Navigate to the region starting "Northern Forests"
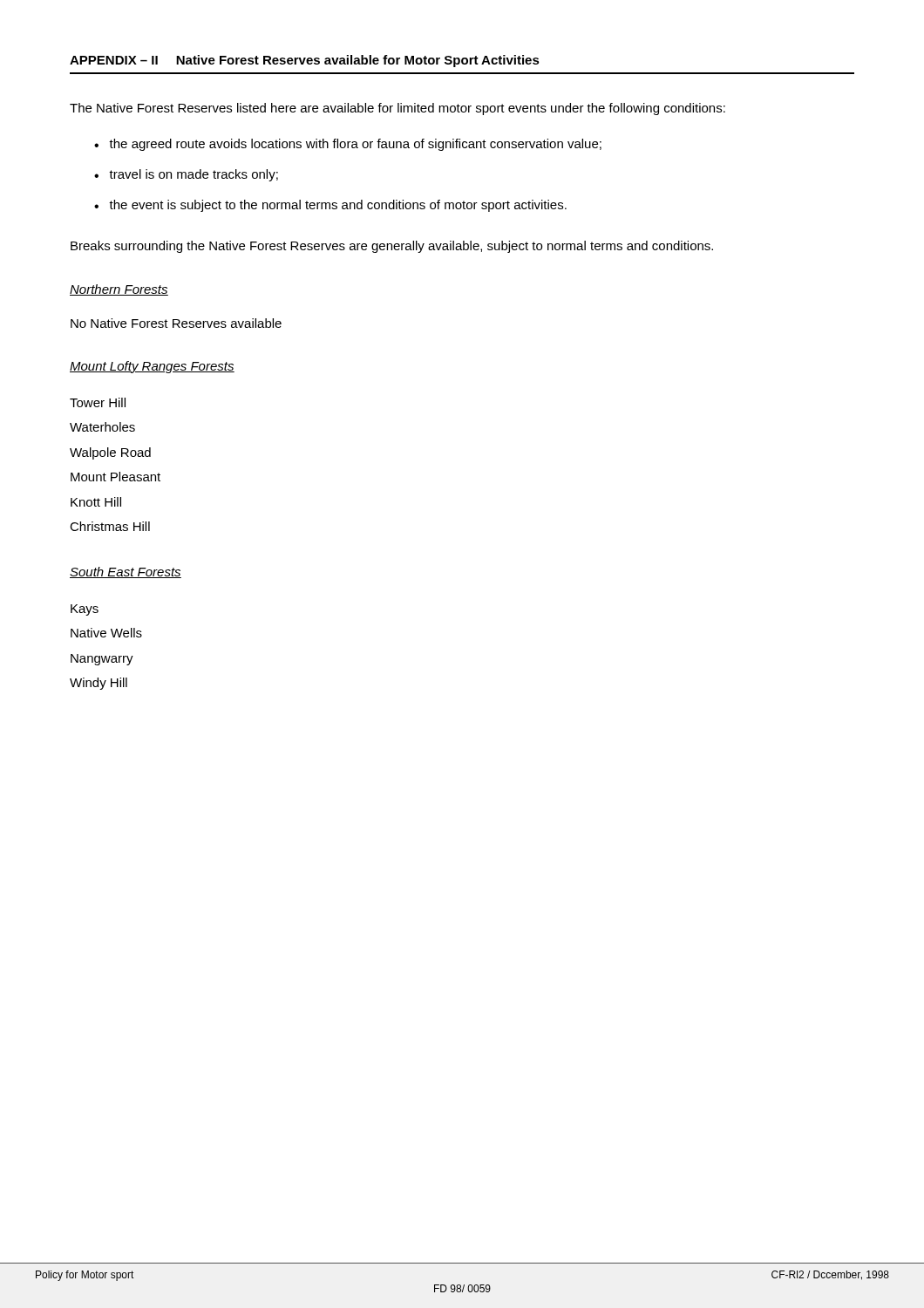 coord(119,289)
